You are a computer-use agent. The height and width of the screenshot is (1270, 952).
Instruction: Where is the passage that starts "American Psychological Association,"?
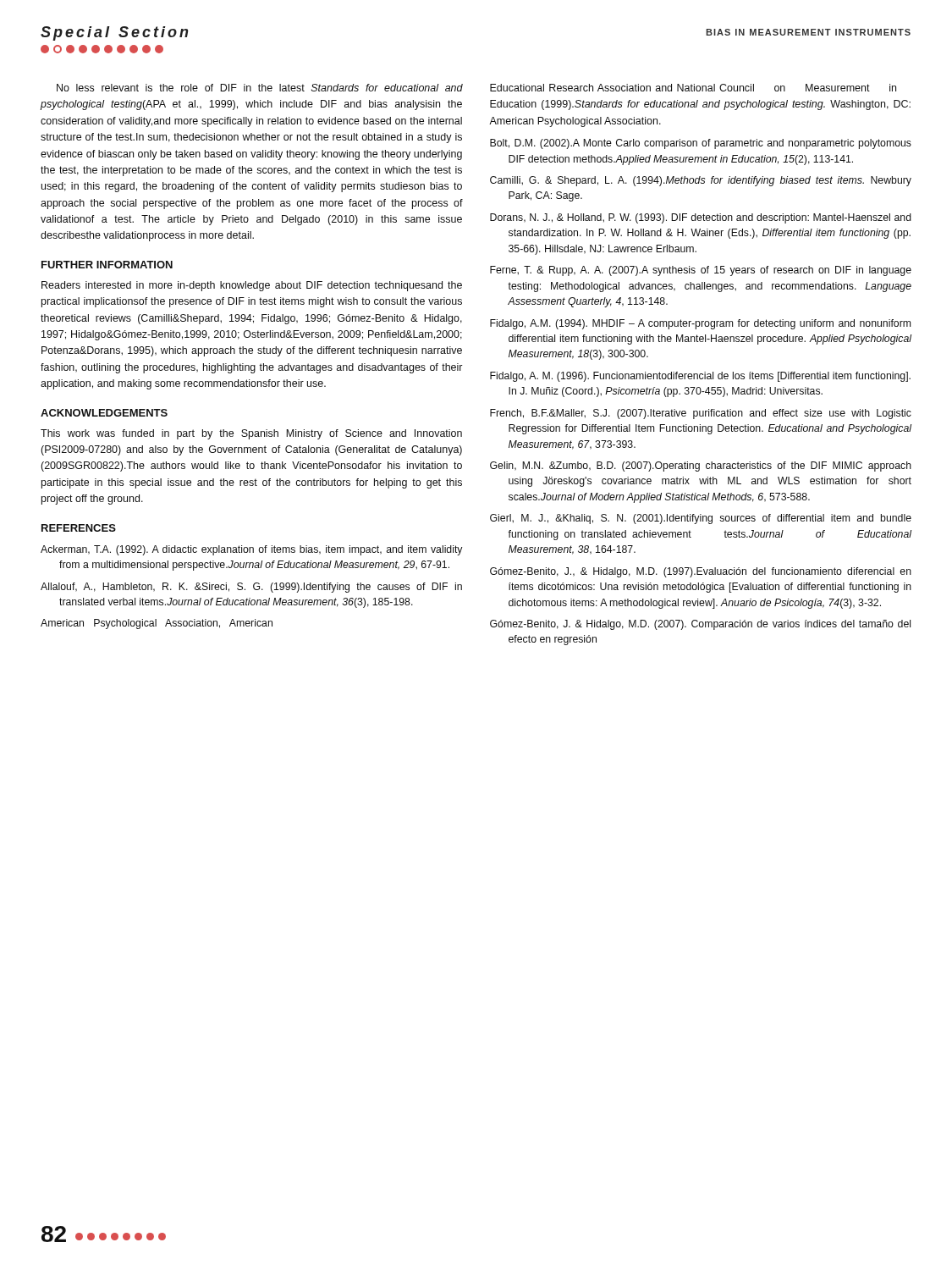[x=157, y=624]
